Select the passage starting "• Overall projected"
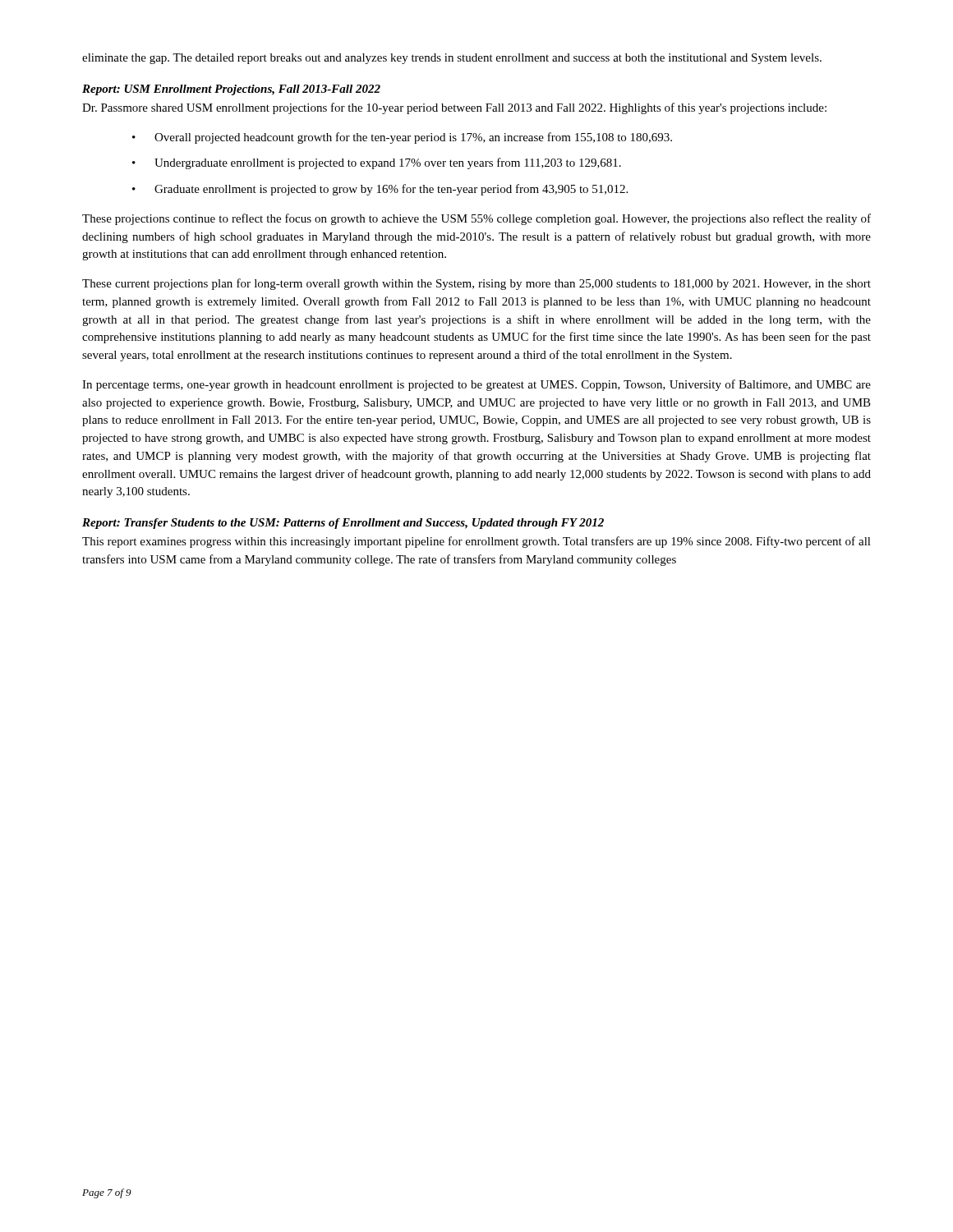The height and width of the screenshot is (1232, 953). click(x=501, y=137)
